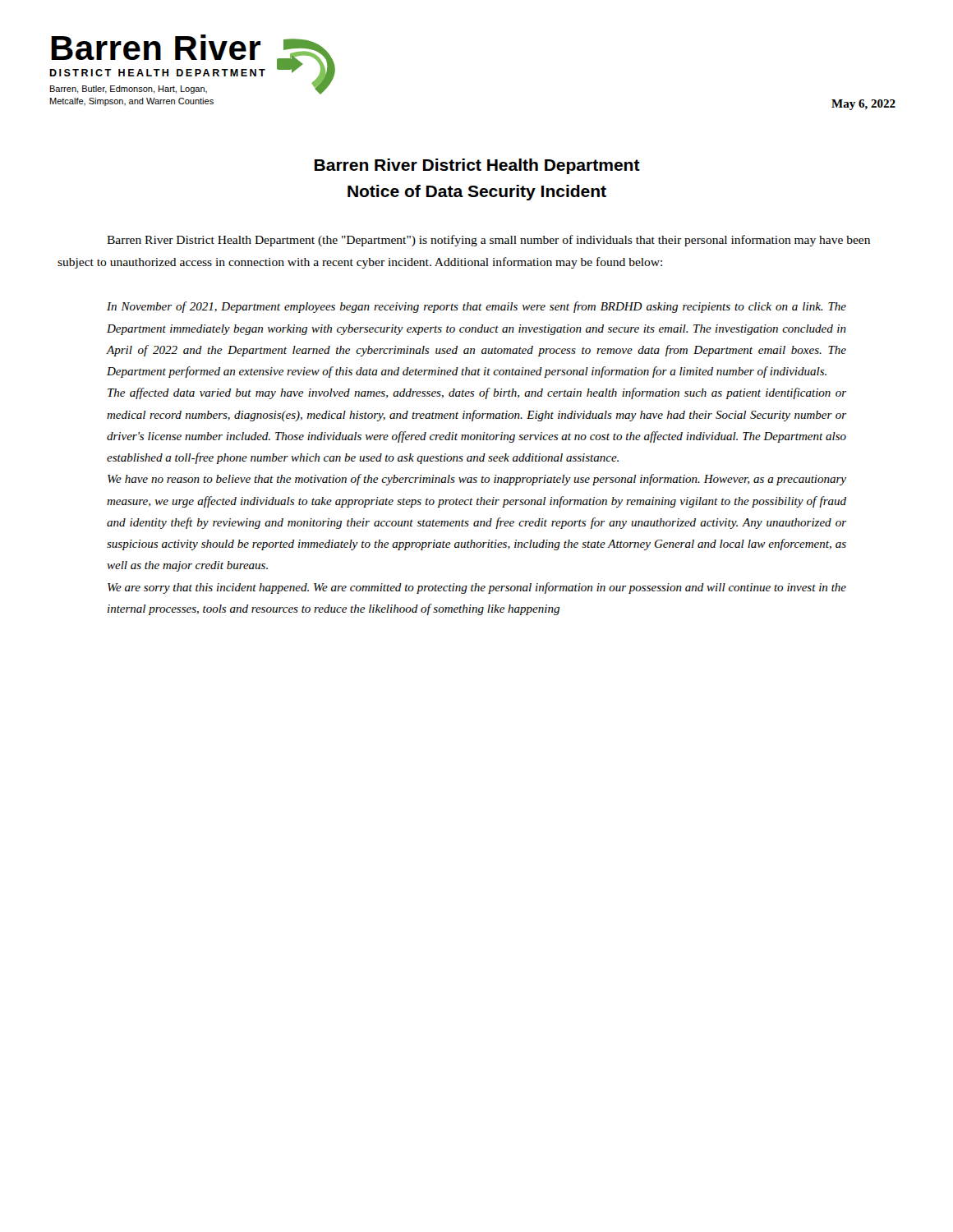Point to the block starting "We are sorry"
This screenshot has height=1232, width=953.
click(476, 598)
